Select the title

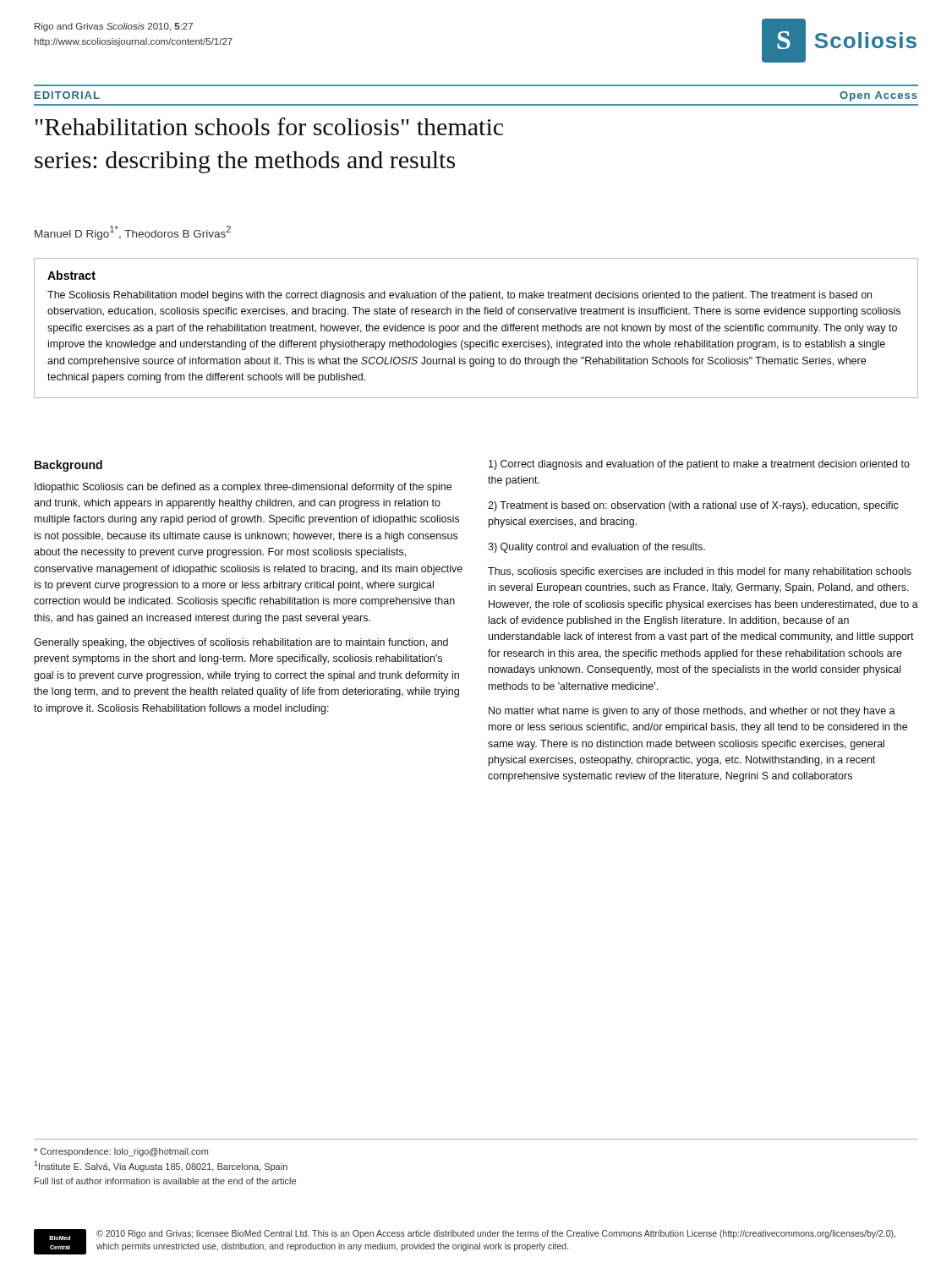pos(269,143)
